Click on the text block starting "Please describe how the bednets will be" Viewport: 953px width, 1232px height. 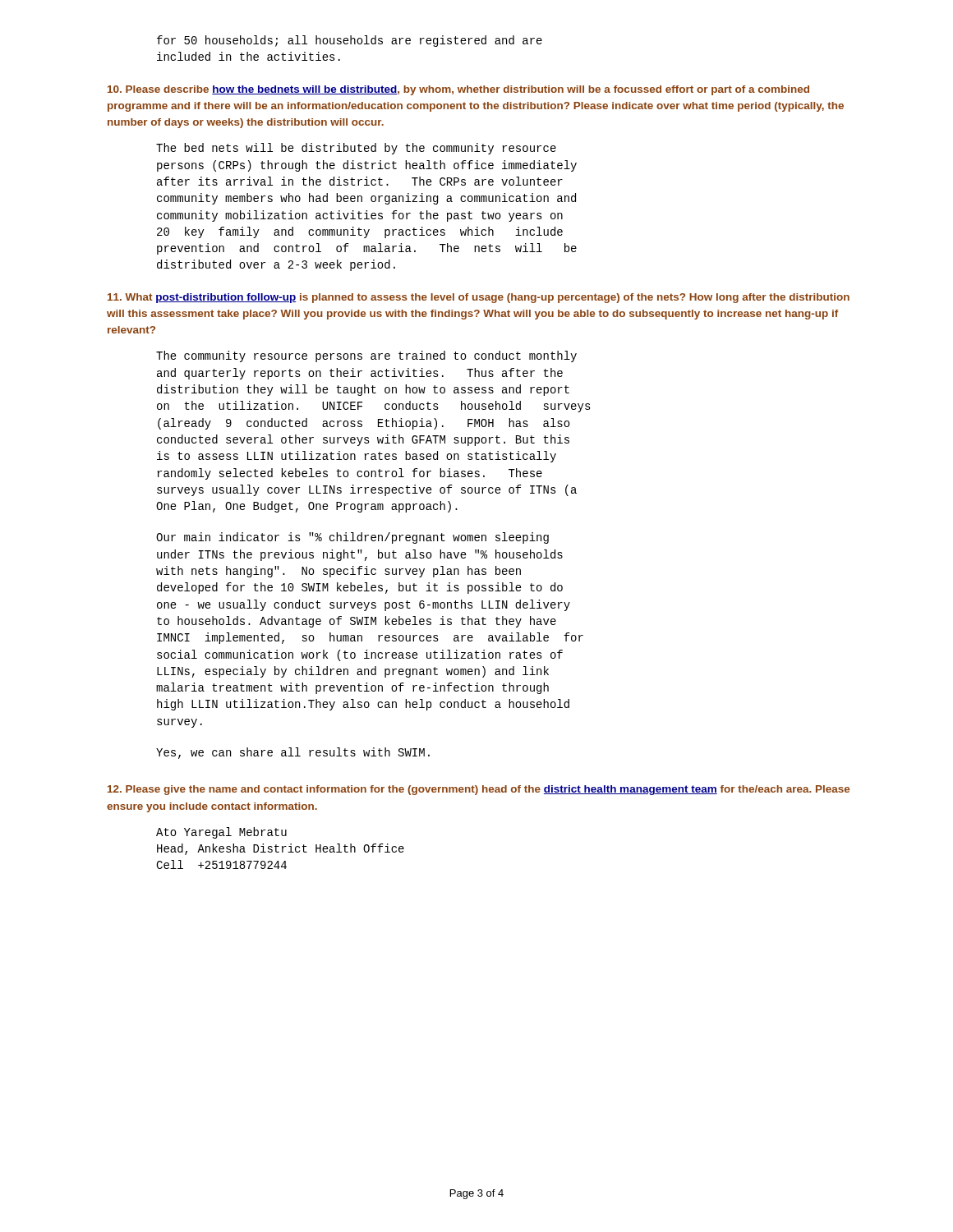click(x=476, y=105)
